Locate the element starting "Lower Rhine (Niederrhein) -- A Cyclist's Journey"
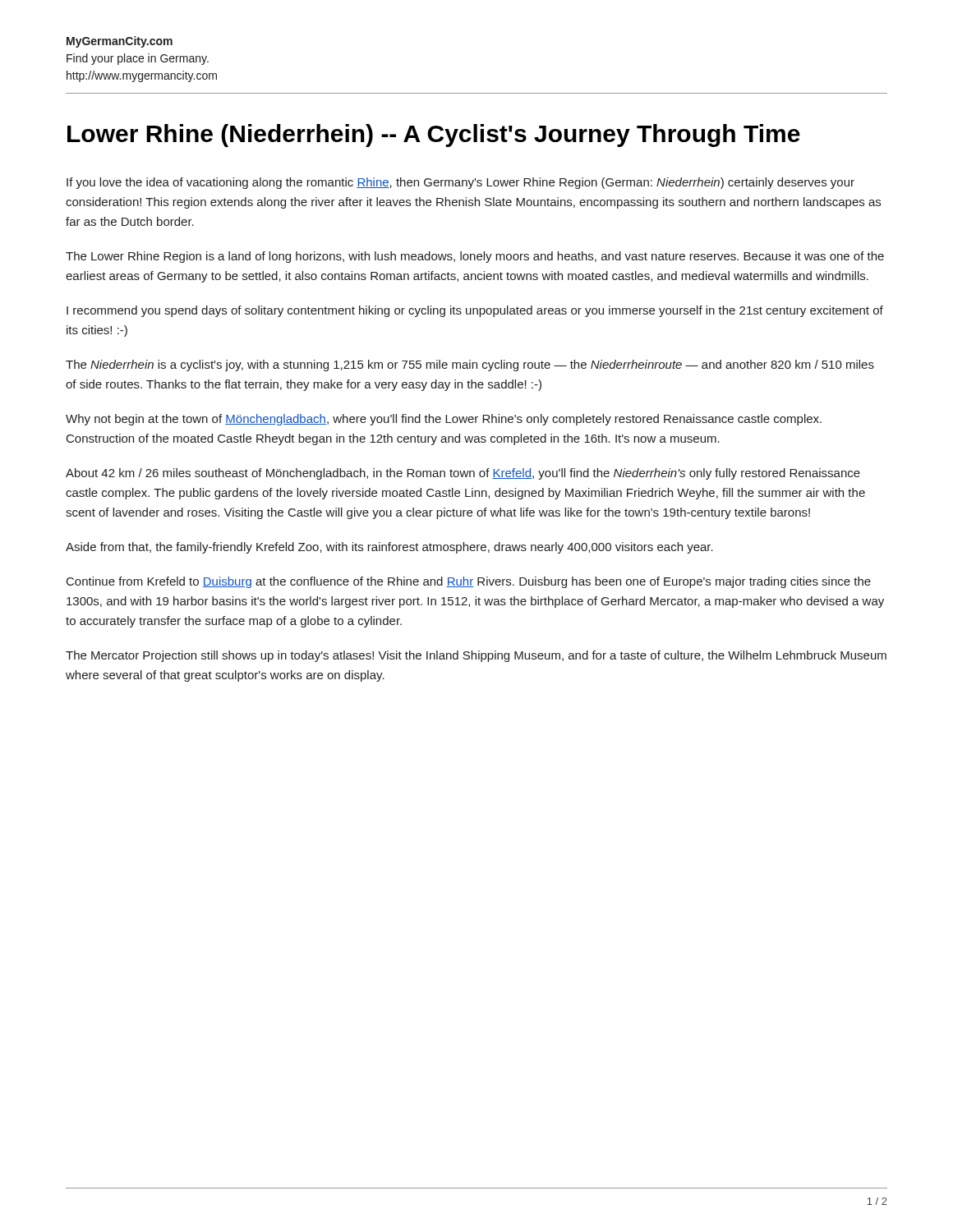Image resolution: width=953 pixels, height=1232 pixels. [476, 134]
